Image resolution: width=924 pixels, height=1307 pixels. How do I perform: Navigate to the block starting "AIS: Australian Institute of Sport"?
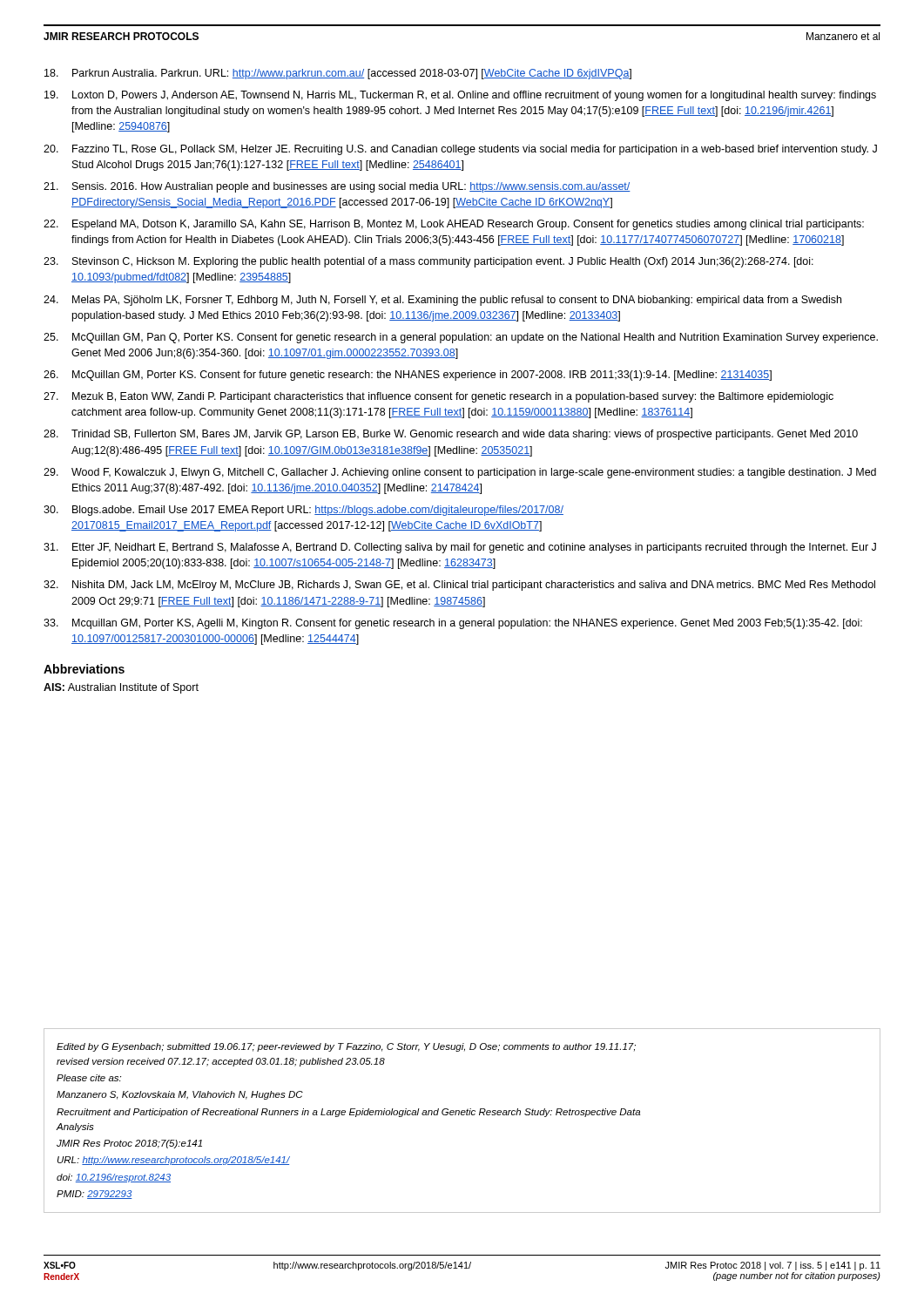coord(121,687)
